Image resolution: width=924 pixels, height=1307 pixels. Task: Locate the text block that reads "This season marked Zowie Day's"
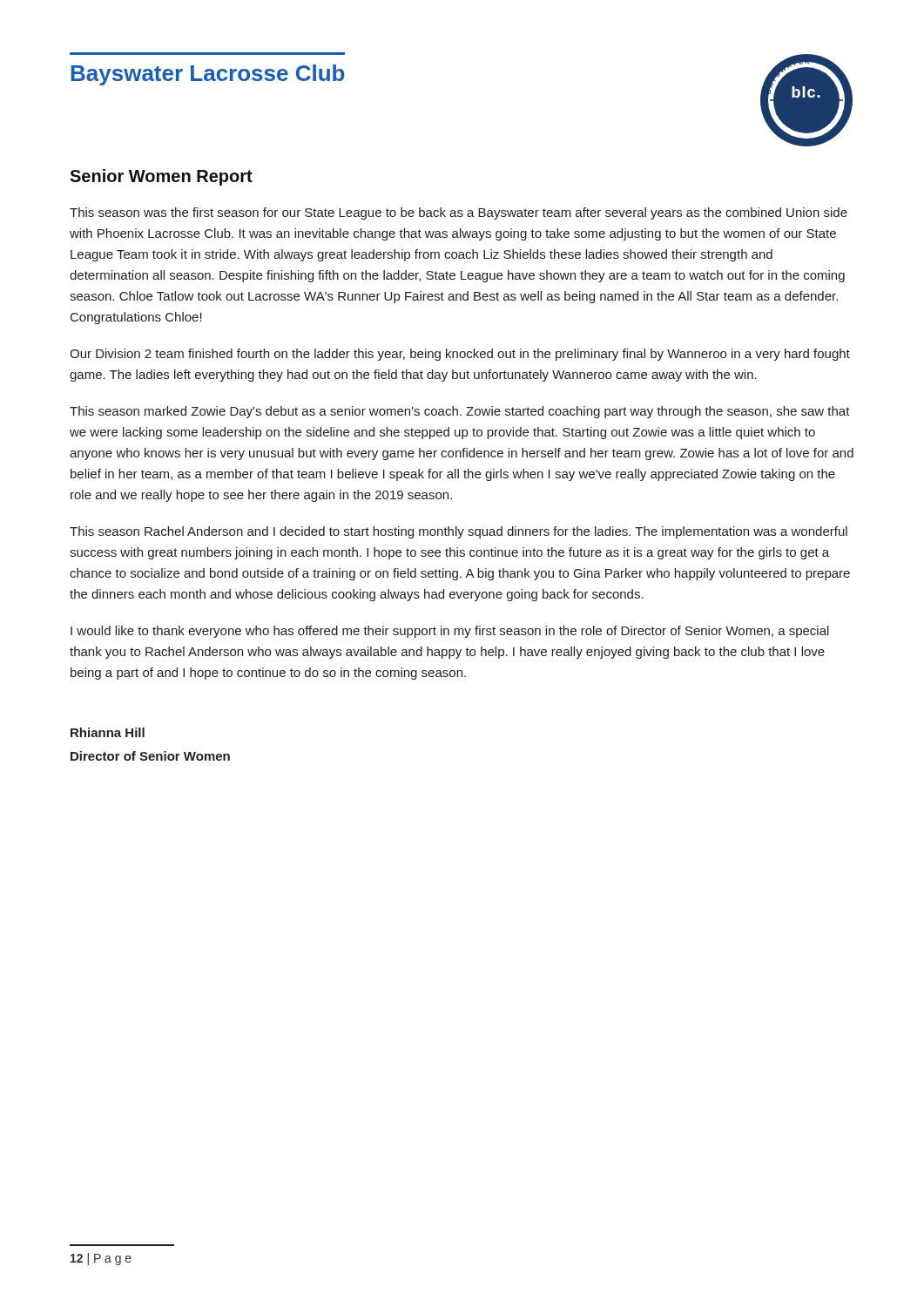pyautogui.click(x=462, y=453)
